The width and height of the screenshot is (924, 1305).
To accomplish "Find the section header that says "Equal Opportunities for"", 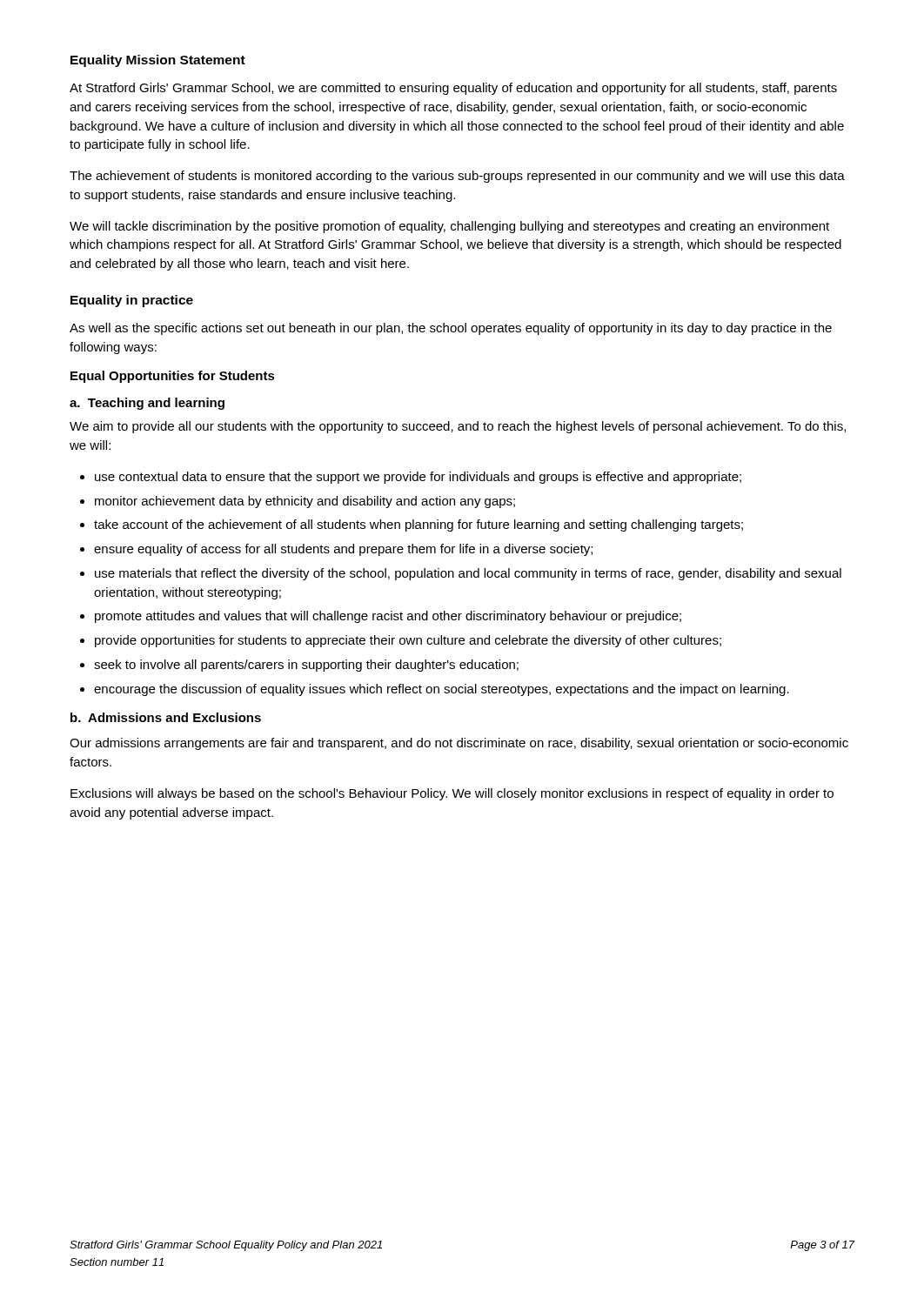I will (172, 376).
